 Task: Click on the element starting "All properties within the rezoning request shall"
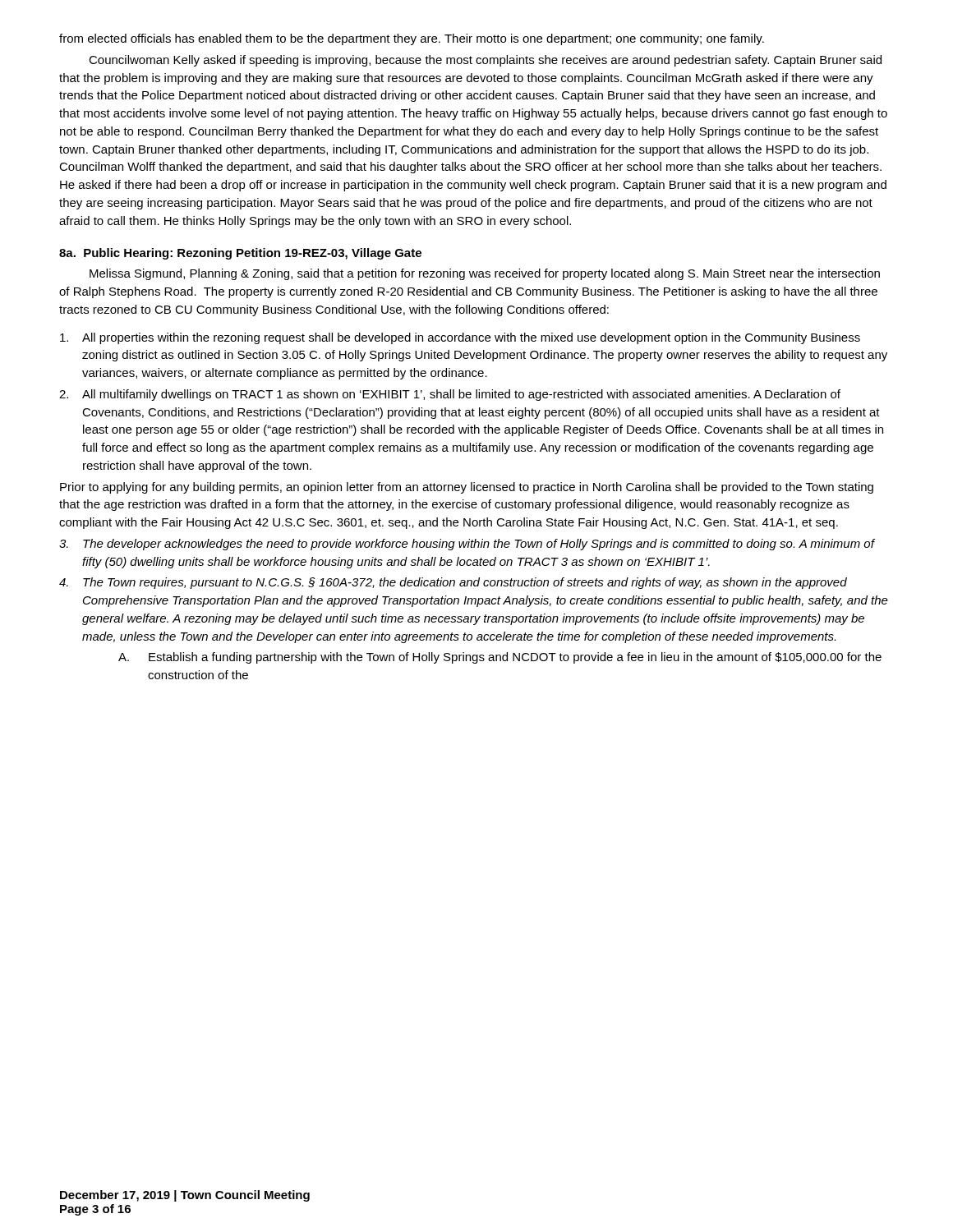pos(476,355)
